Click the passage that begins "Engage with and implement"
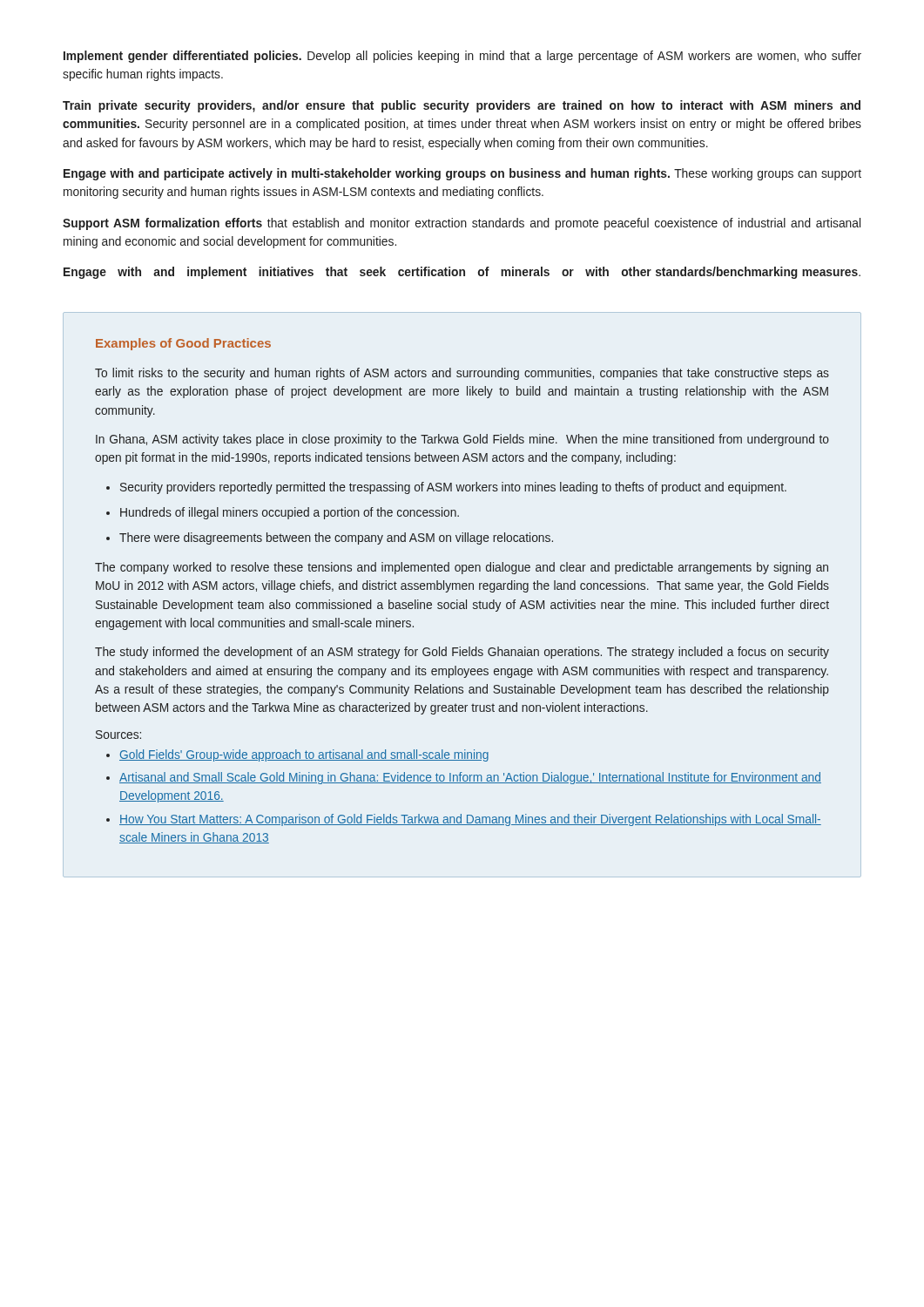 [462, 273]
